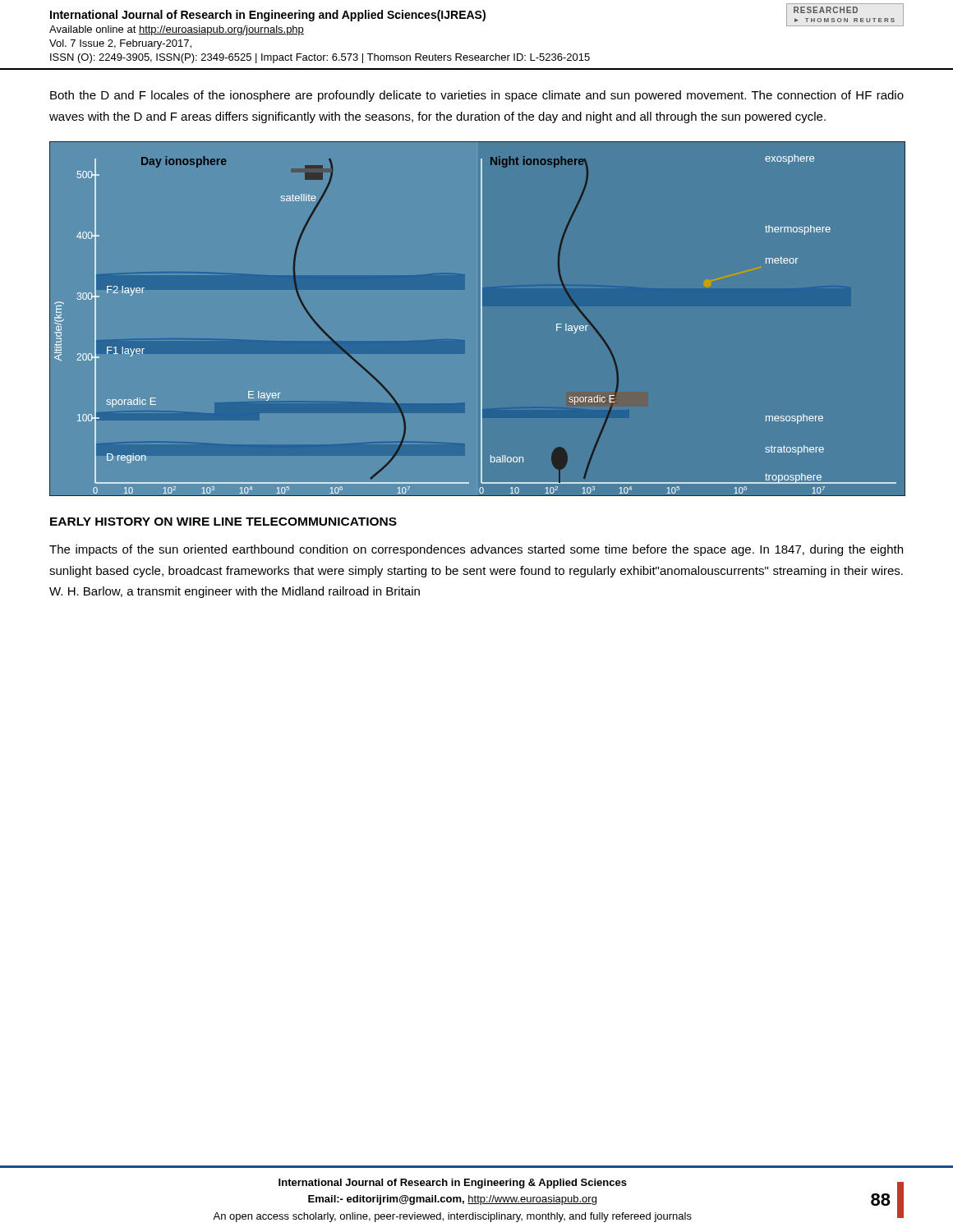This screenshot has width=953, height=1232.
Task: Locate the element starting "The impacts of the sun oriented earthbound condition"
Action: click(x=476, y=570)
